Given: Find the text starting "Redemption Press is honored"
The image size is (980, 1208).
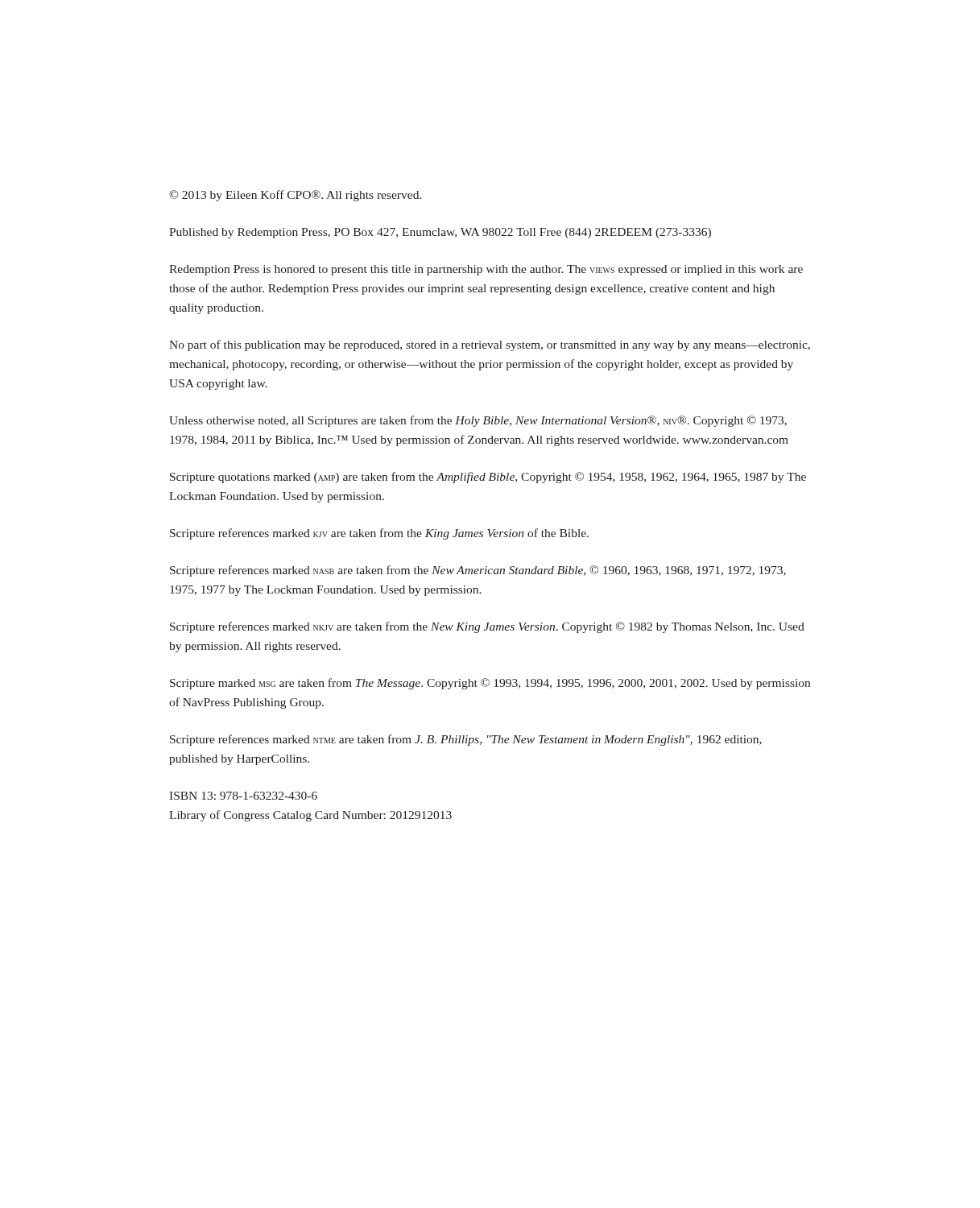Looking at the screenshot, I should (486, 288).
